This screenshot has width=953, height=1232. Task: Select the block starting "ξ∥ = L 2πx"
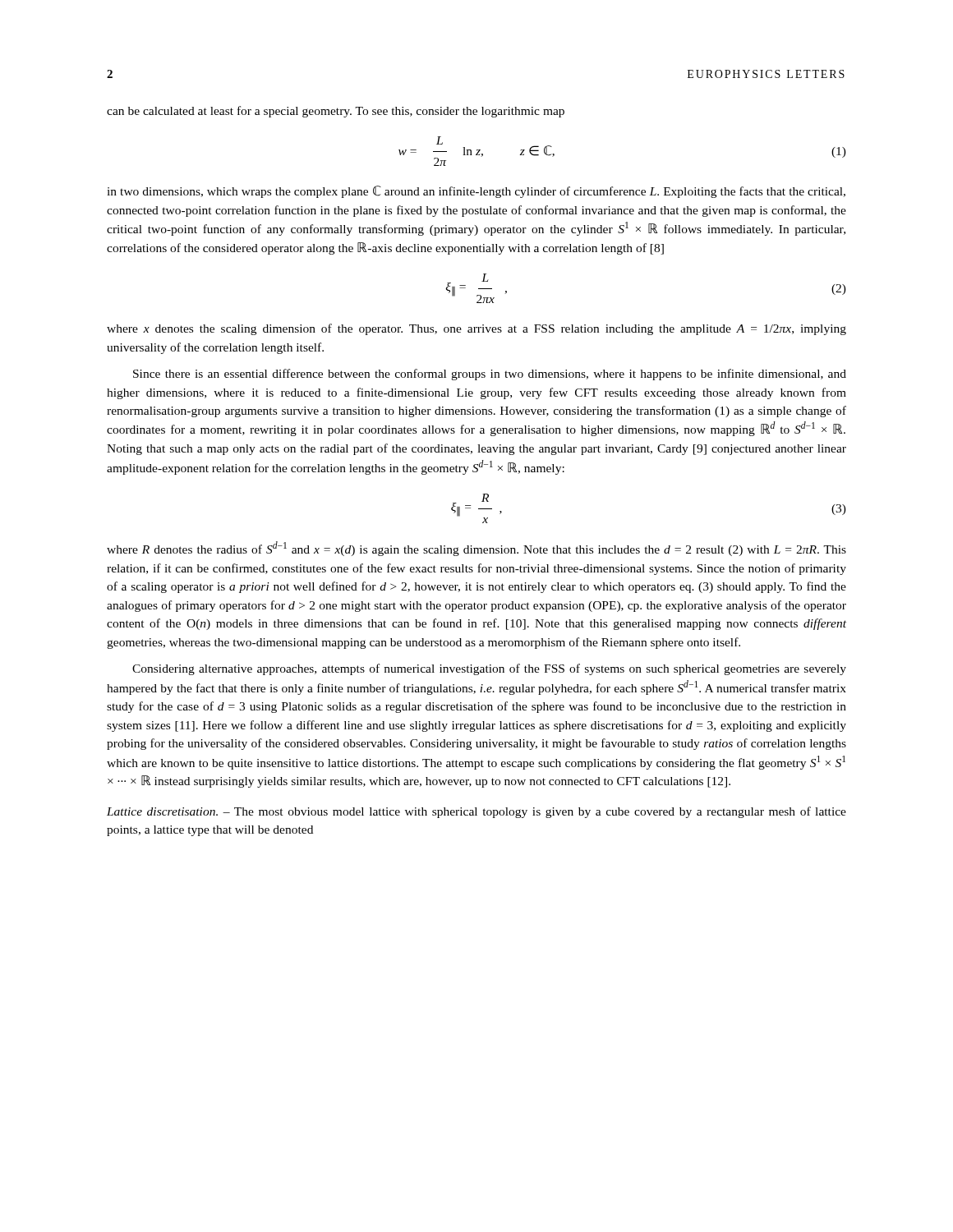(x=485, y=289)
